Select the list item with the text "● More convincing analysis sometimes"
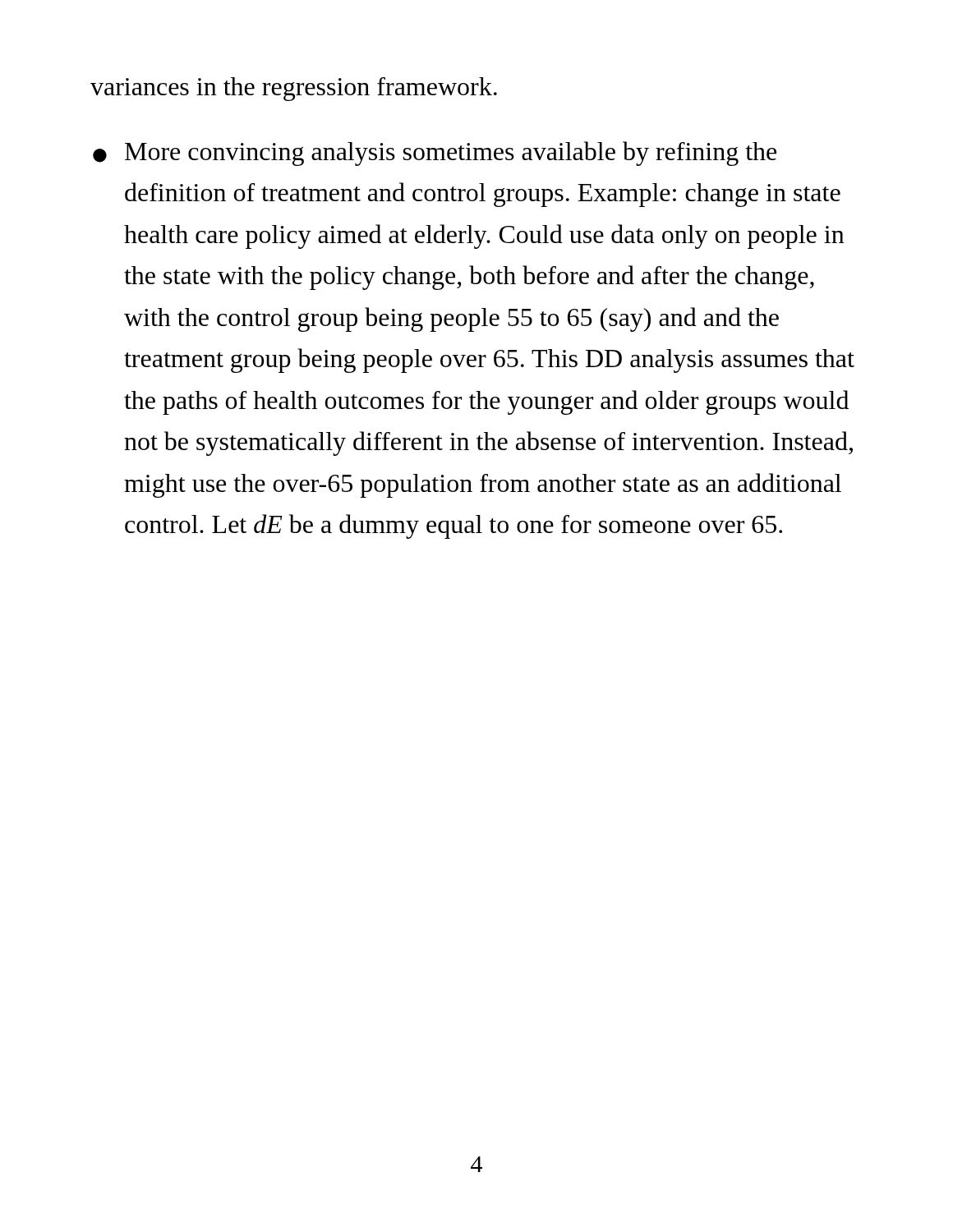The image size is (953, 1232). 476,338
